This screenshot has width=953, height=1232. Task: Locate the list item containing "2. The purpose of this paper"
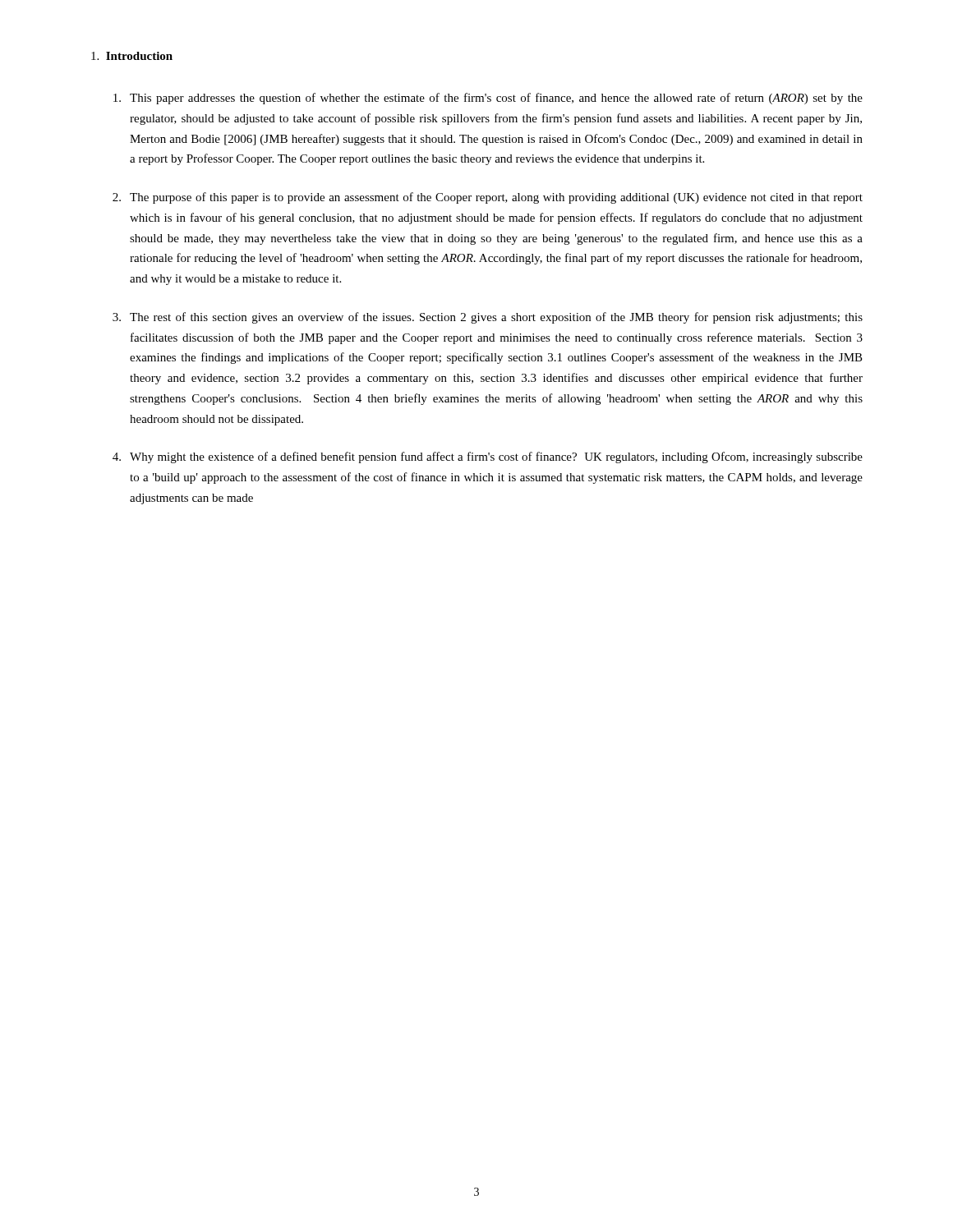click(476, 238)
